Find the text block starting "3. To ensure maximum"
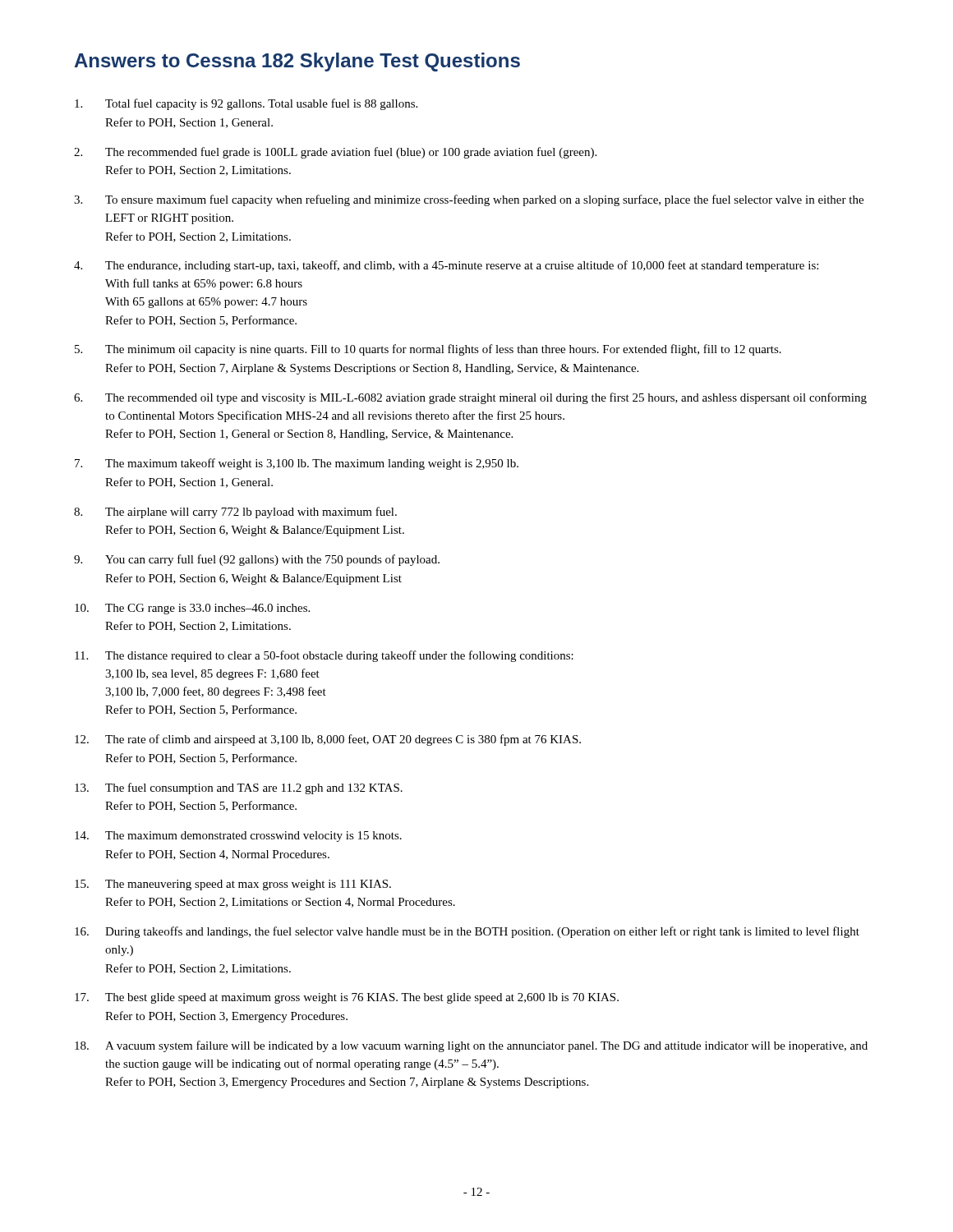 pos(469,200)
